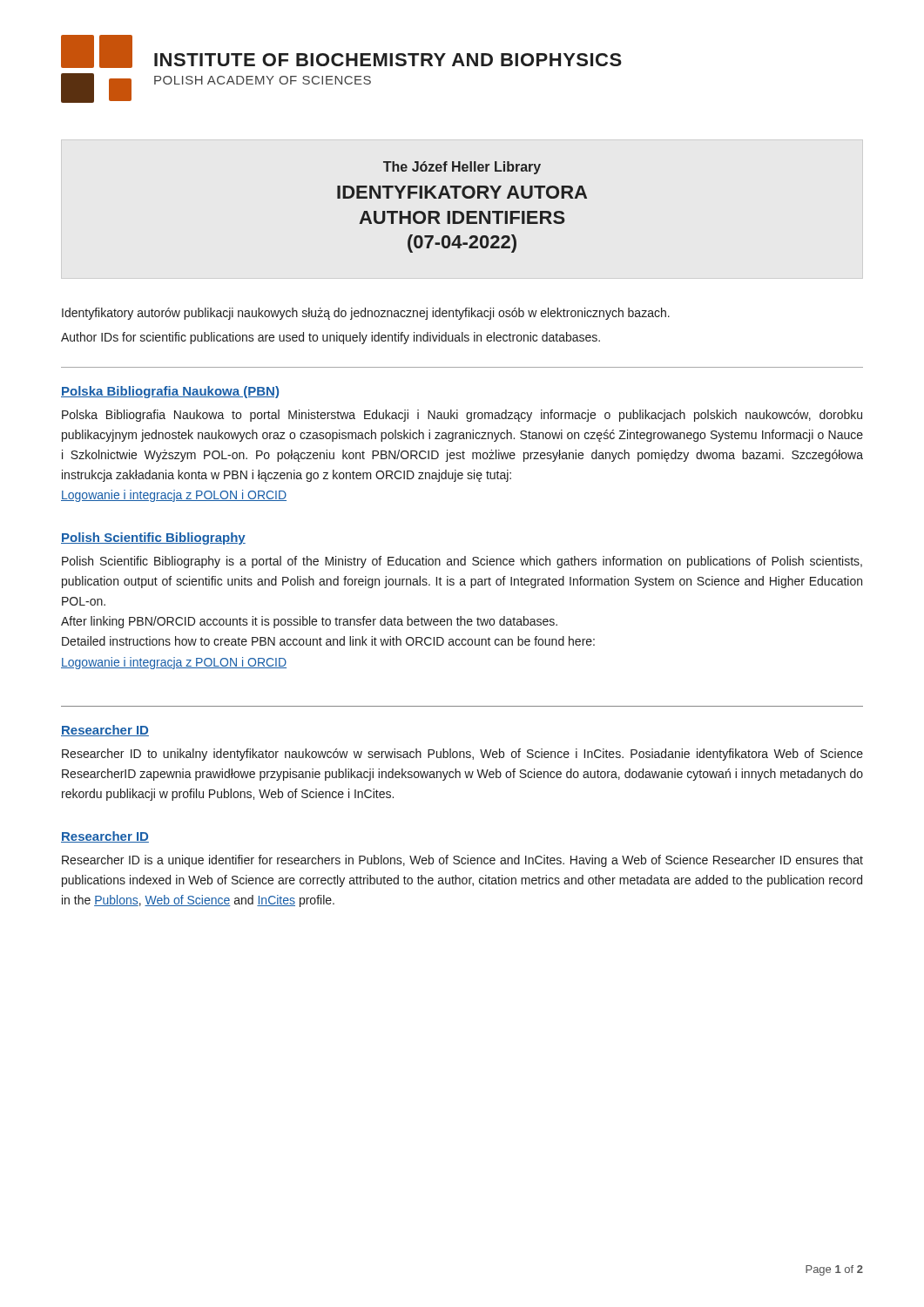Click the title
924x1307 pixels.
click(462, 207)
